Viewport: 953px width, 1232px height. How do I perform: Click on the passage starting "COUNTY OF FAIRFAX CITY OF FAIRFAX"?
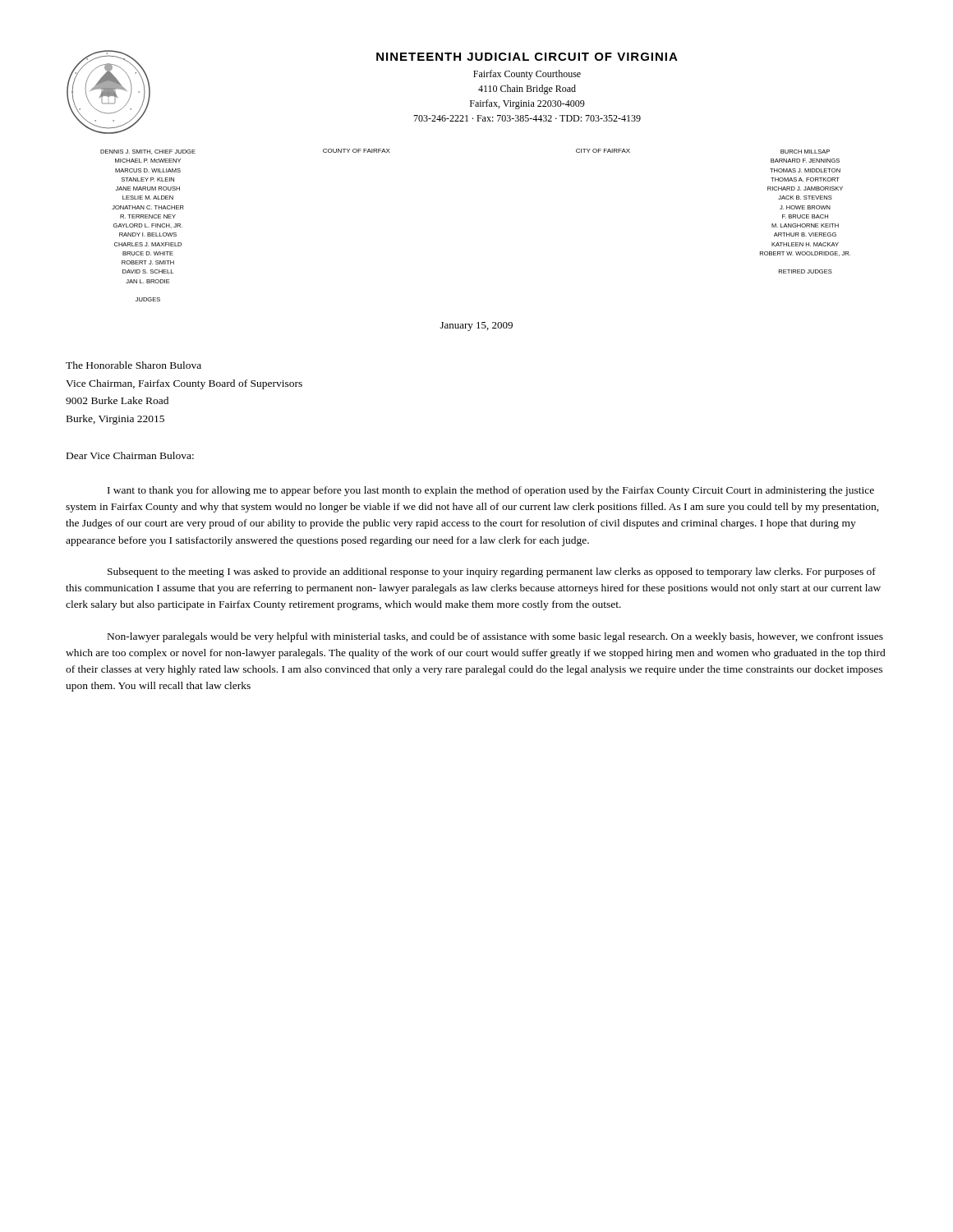(357, 151)
